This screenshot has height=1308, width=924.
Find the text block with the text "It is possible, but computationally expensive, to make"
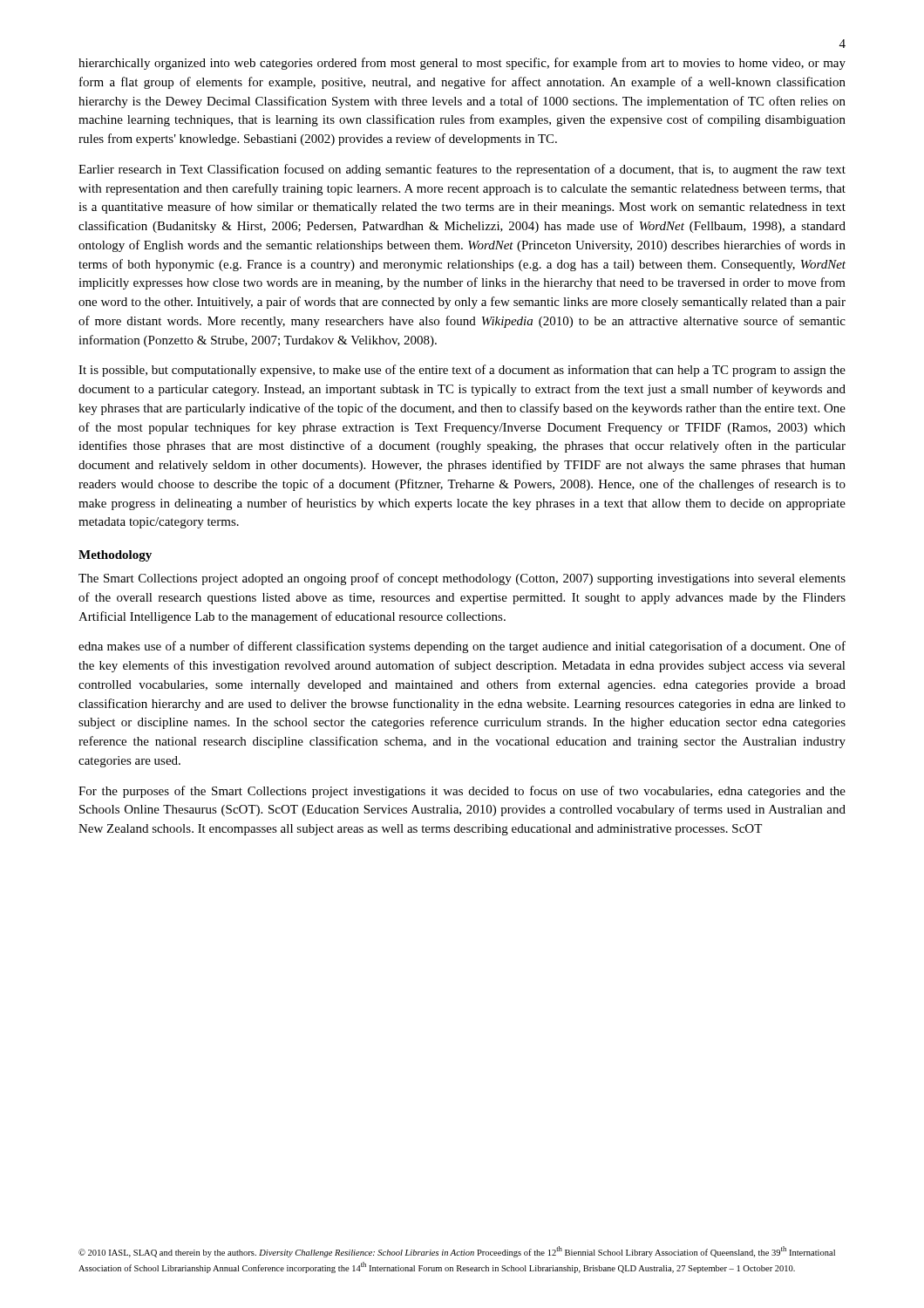tap(462, 447)
